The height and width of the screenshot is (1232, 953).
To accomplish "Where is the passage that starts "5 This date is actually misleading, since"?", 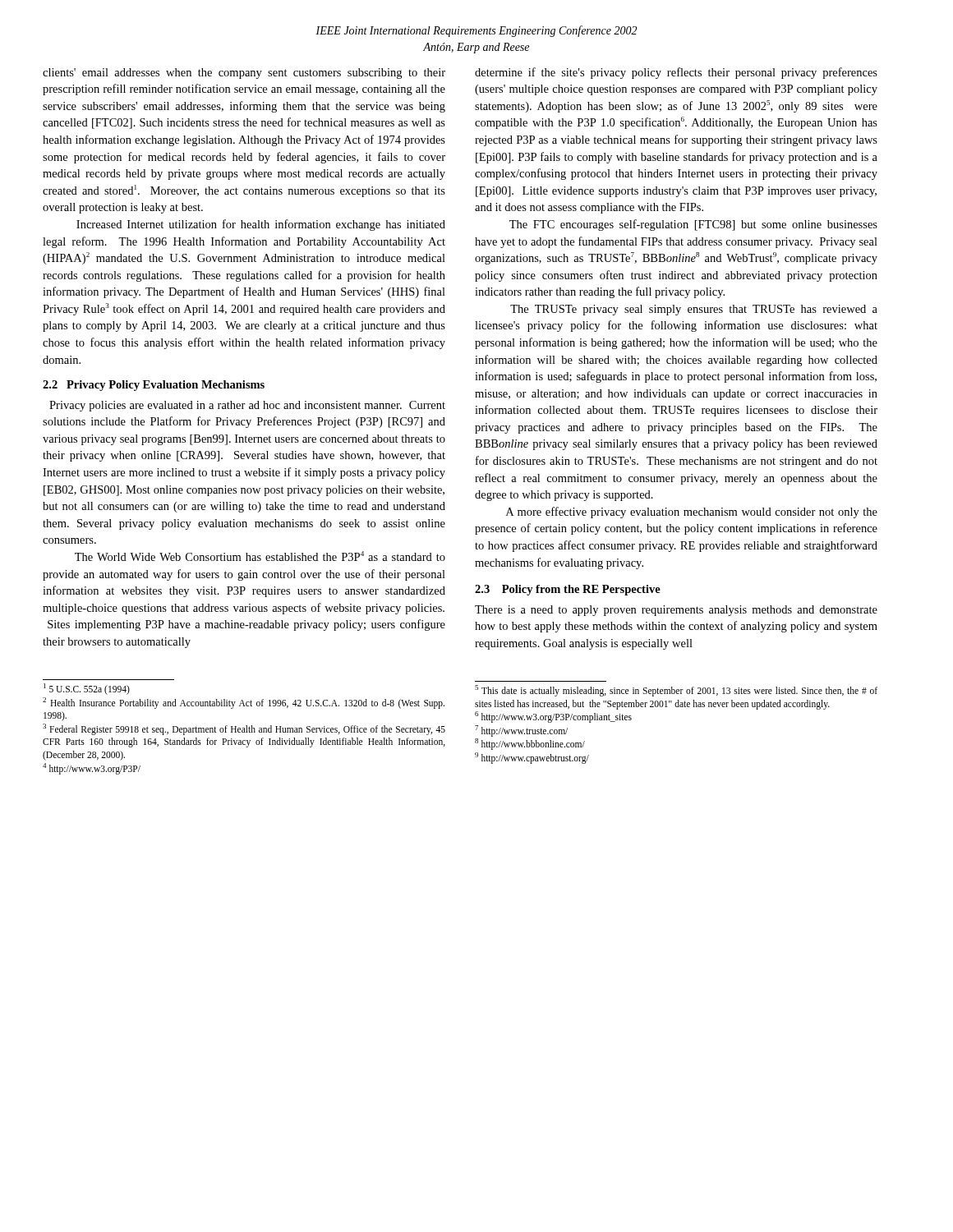I will (x=676, y=691).
